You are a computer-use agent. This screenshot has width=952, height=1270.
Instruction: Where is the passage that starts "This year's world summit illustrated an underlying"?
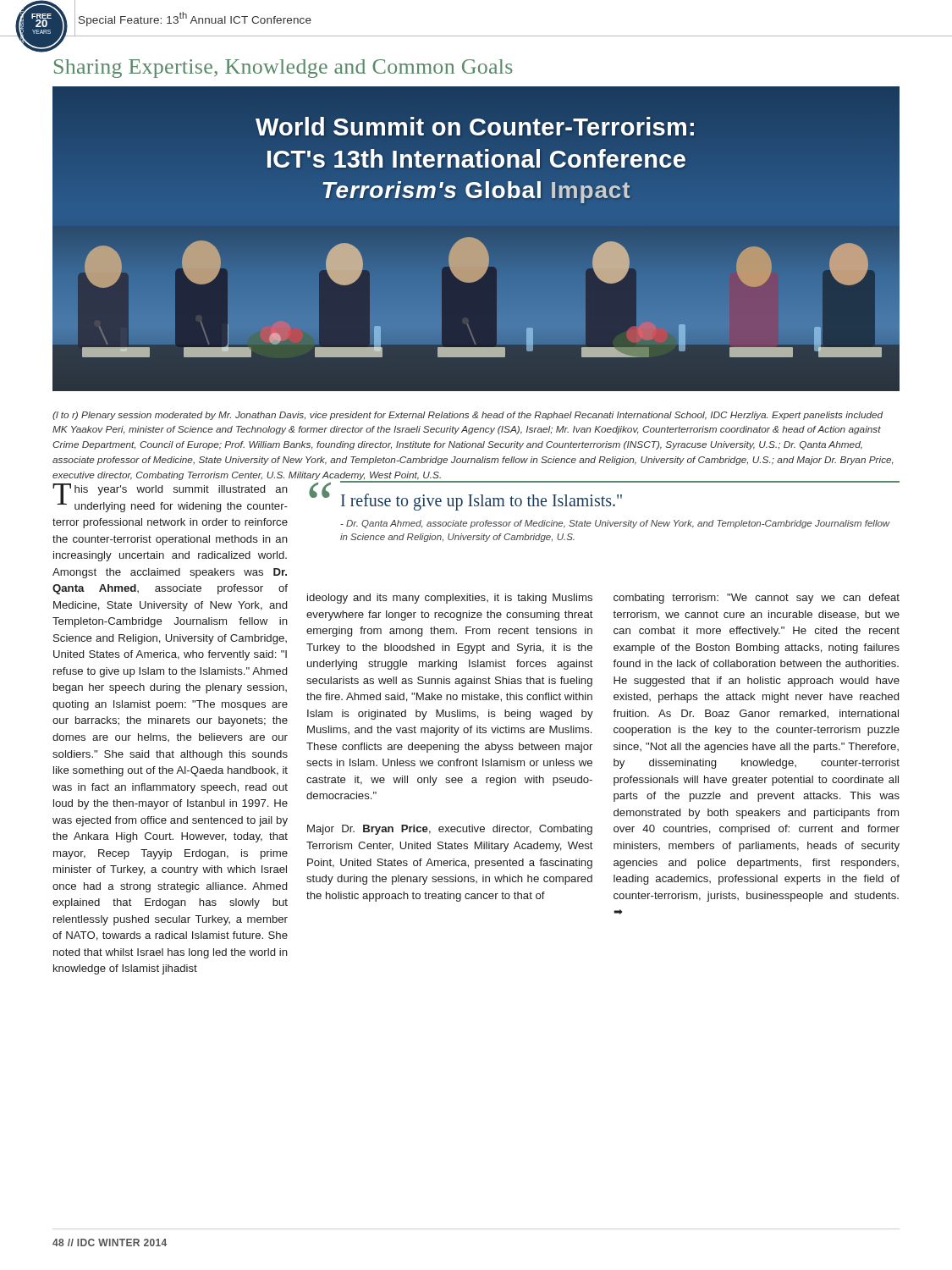pyautogui.click(x=170, y=729)
